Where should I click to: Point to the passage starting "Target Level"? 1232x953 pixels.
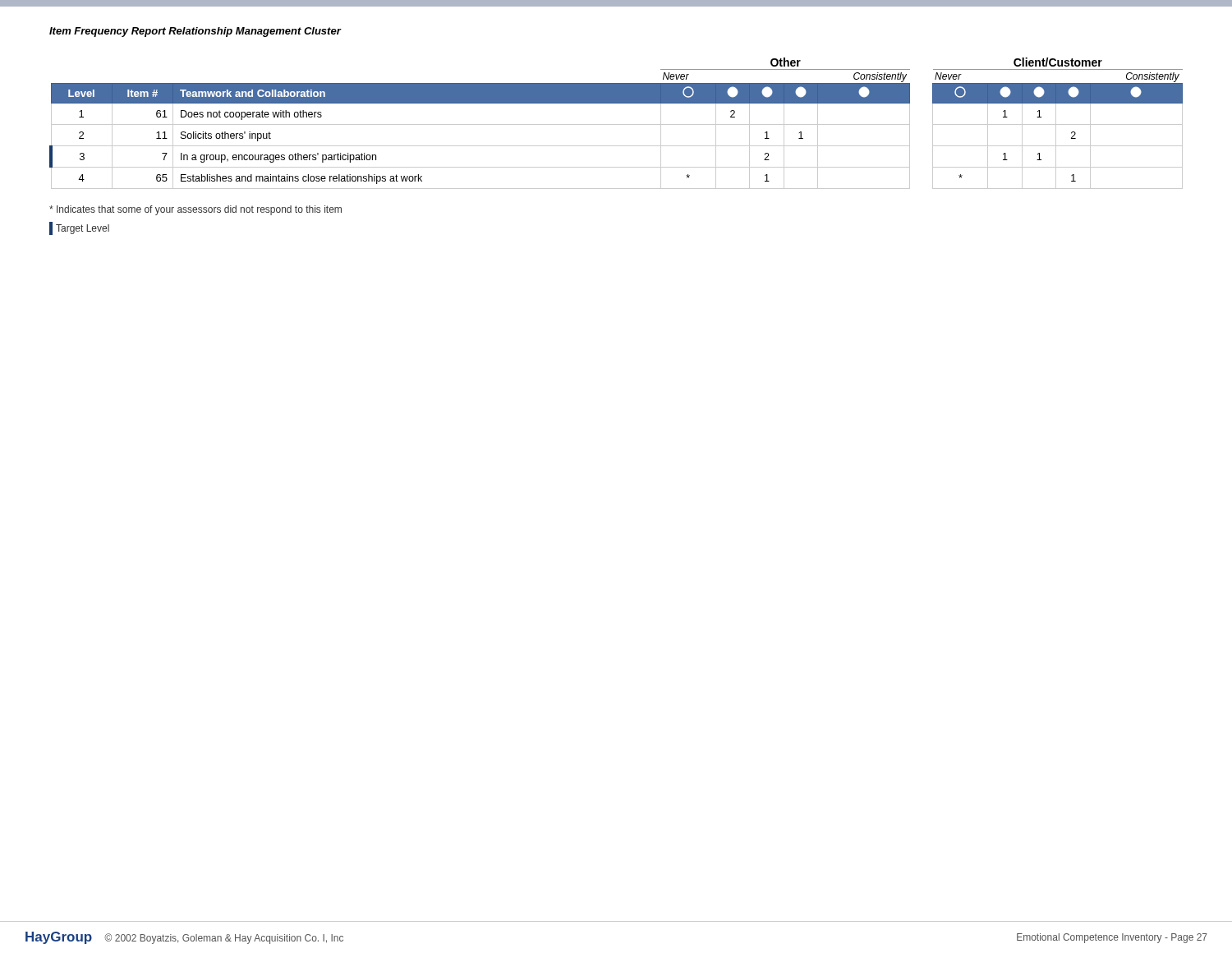click(x=79, y=228)
